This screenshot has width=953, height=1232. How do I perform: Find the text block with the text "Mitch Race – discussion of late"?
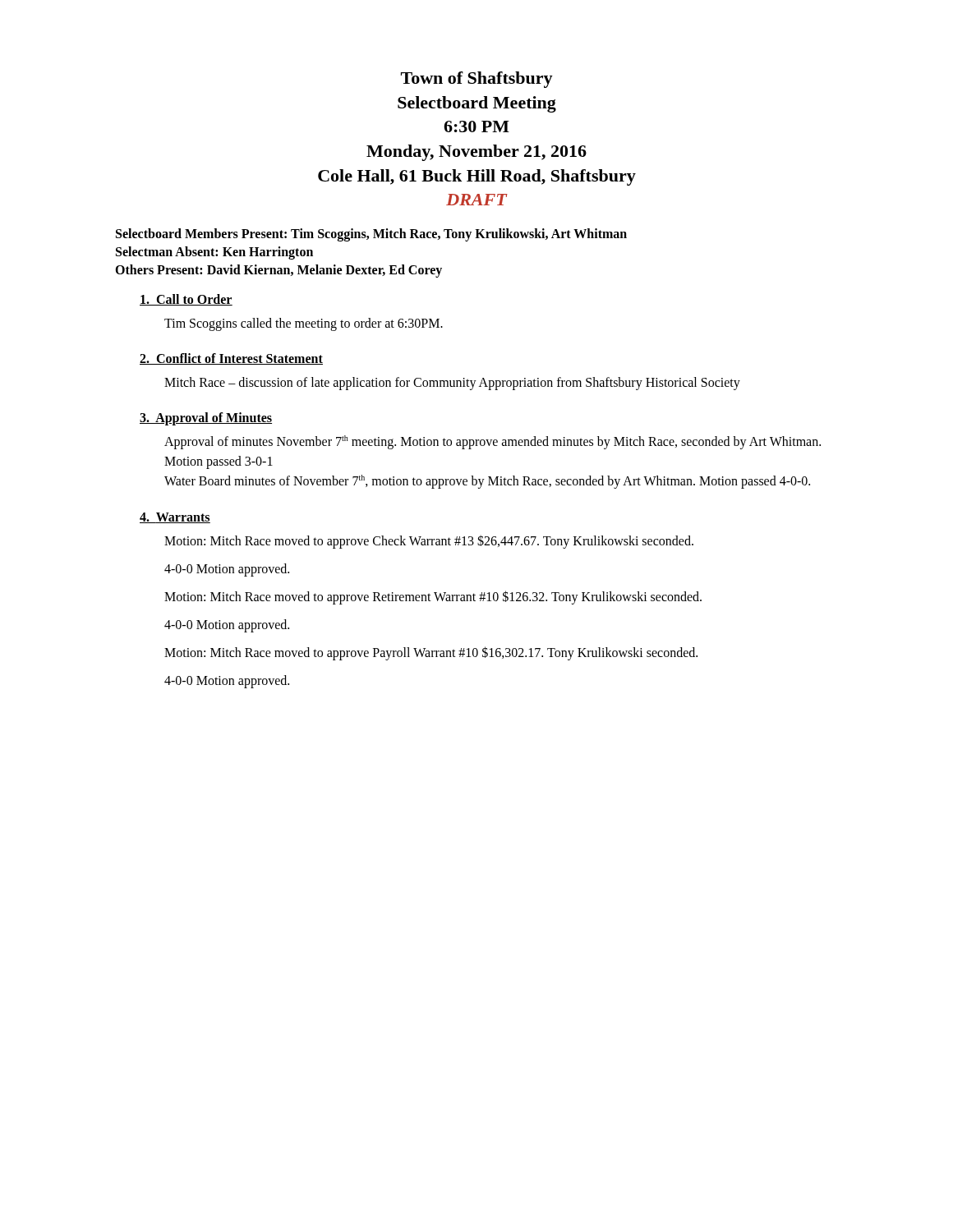coord(501,383)
